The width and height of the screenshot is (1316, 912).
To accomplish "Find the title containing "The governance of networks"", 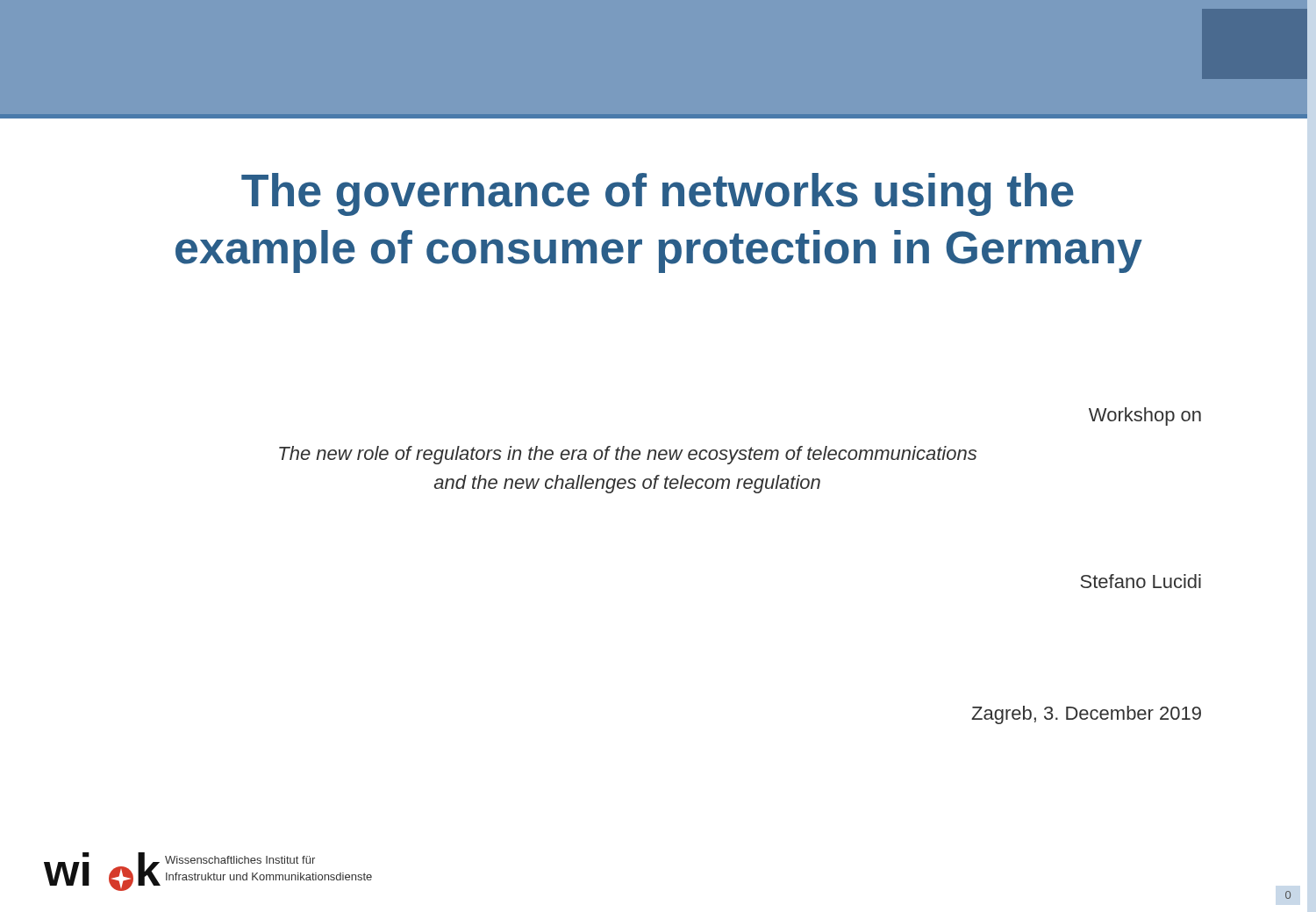I will [658, 219].
